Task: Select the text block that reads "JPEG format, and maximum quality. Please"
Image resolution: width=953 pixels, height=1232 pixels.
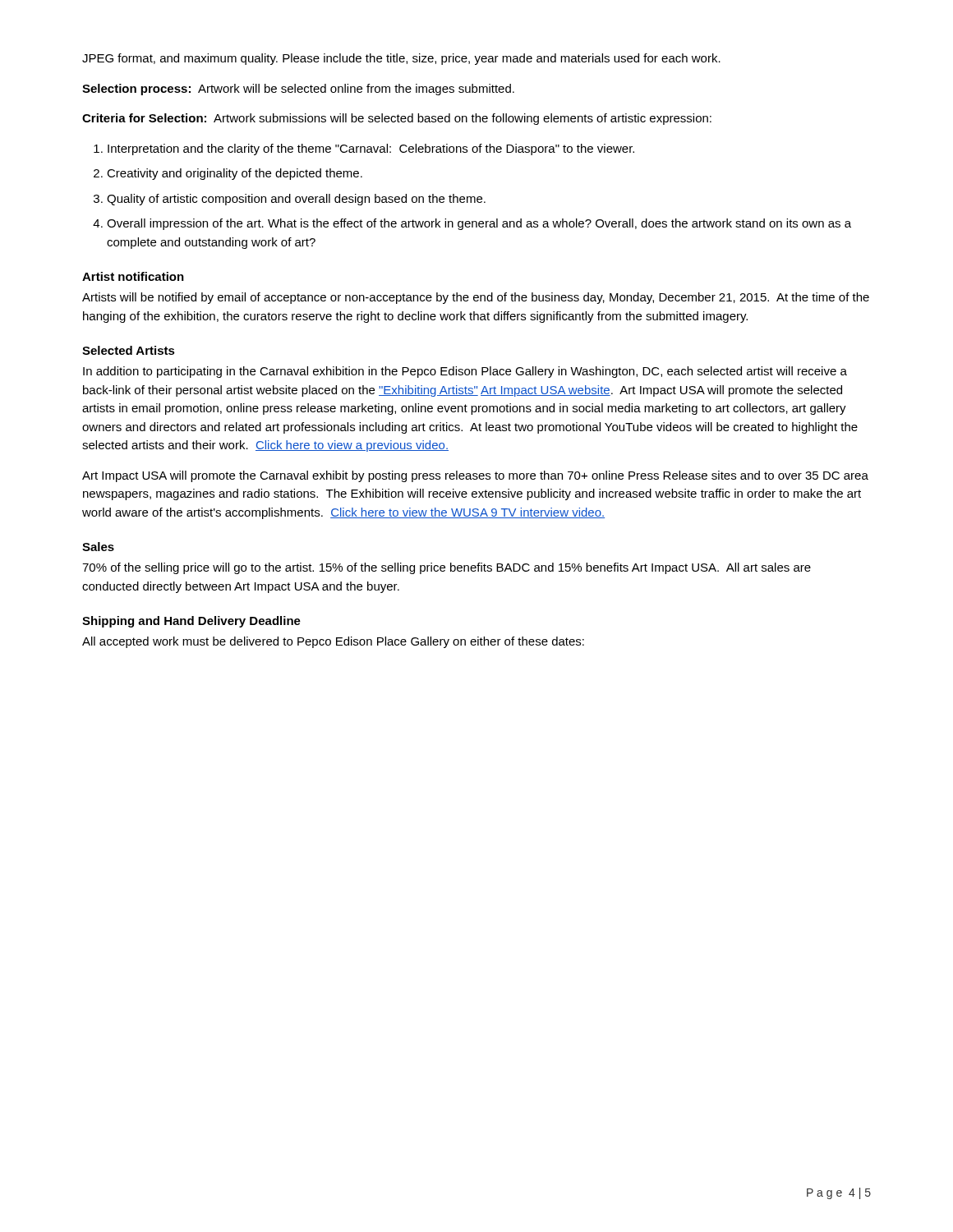Action: click(402, 58)
